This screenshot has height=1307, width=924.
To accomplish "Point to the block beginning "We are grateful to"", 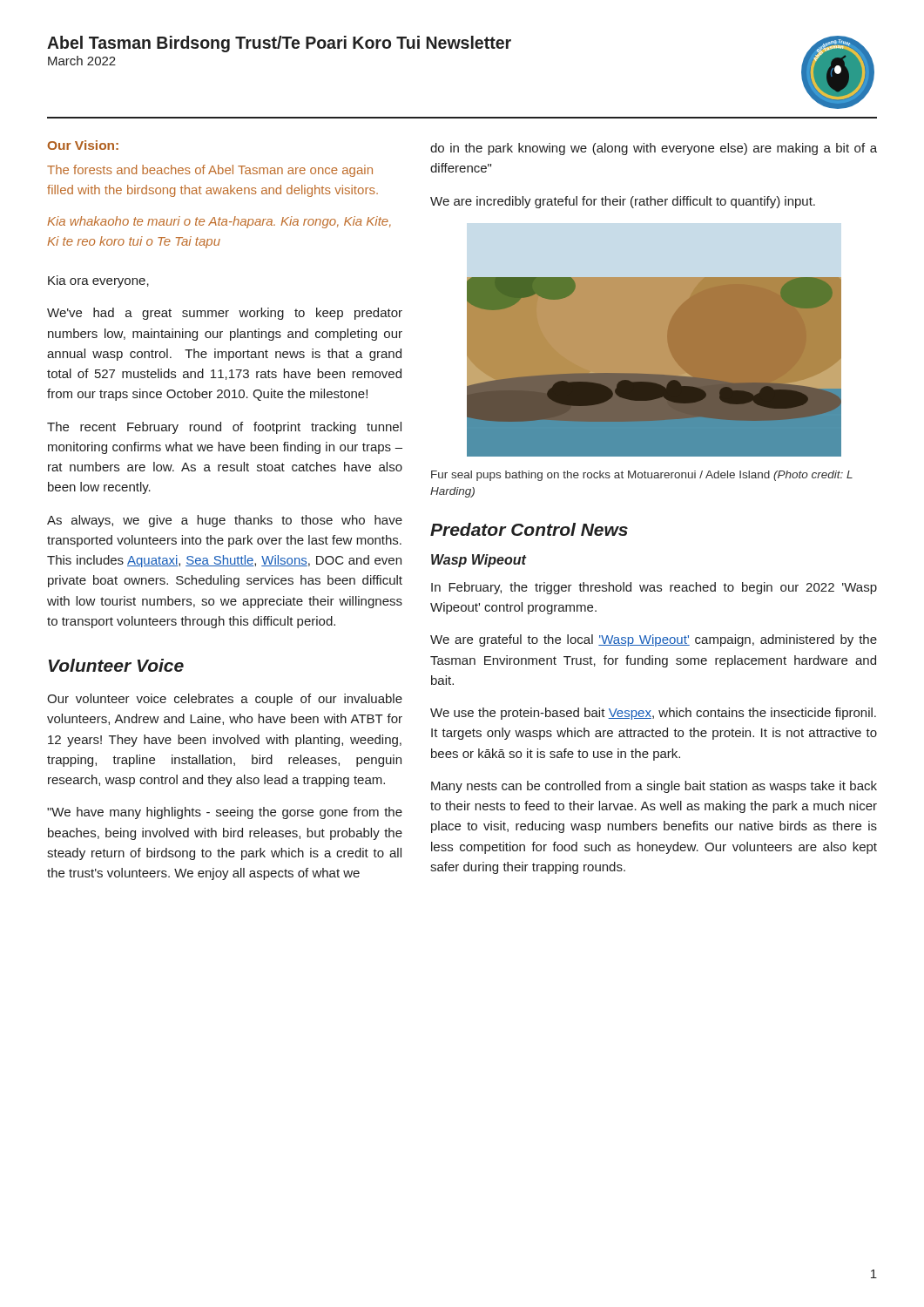I will click(654, 660).
